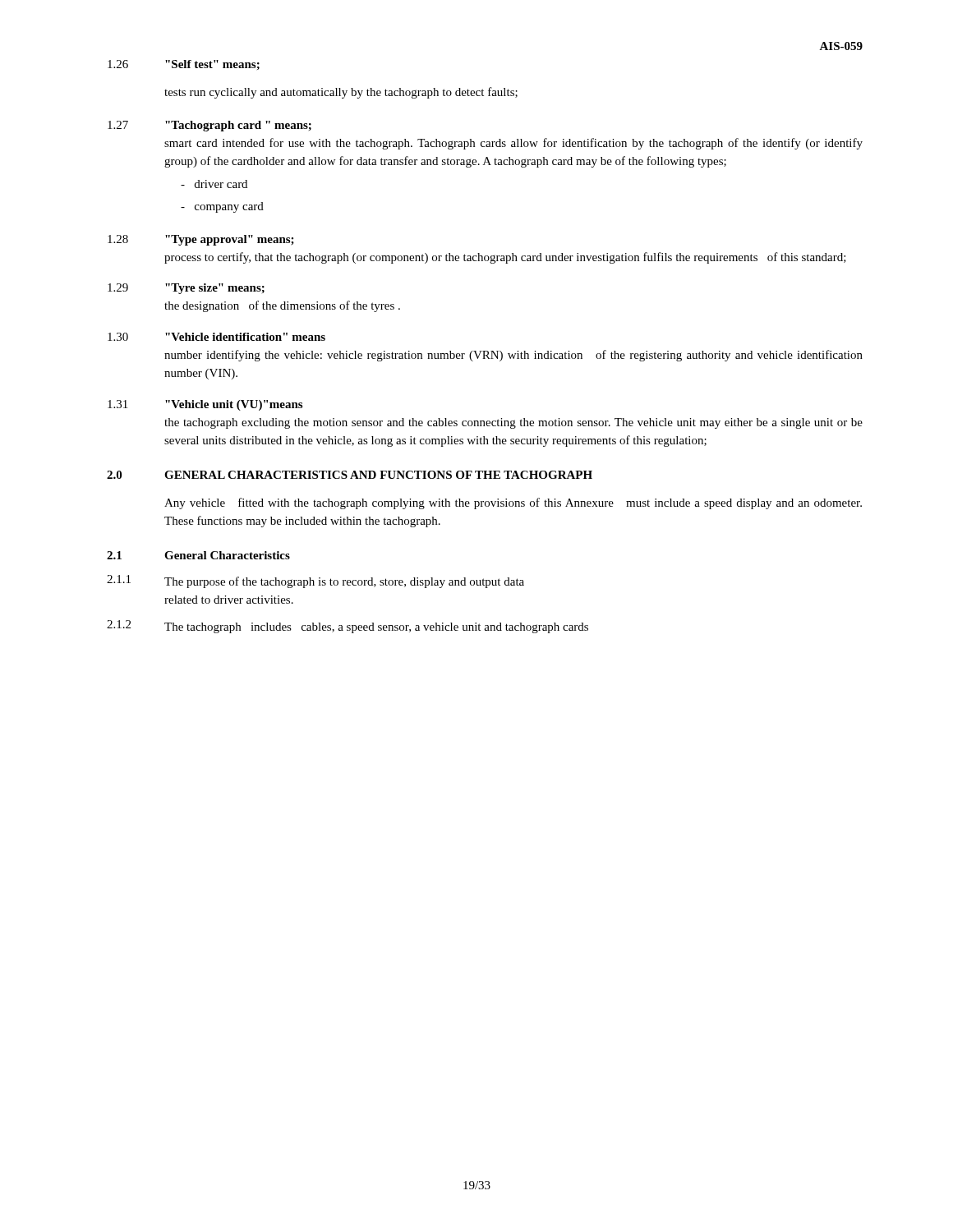This screenshot has width=953, height=1232.
Task: Where is the passage that starts "1.2 The tachograph includes"?
Action: pyautogui.click(x=485, y=626)
